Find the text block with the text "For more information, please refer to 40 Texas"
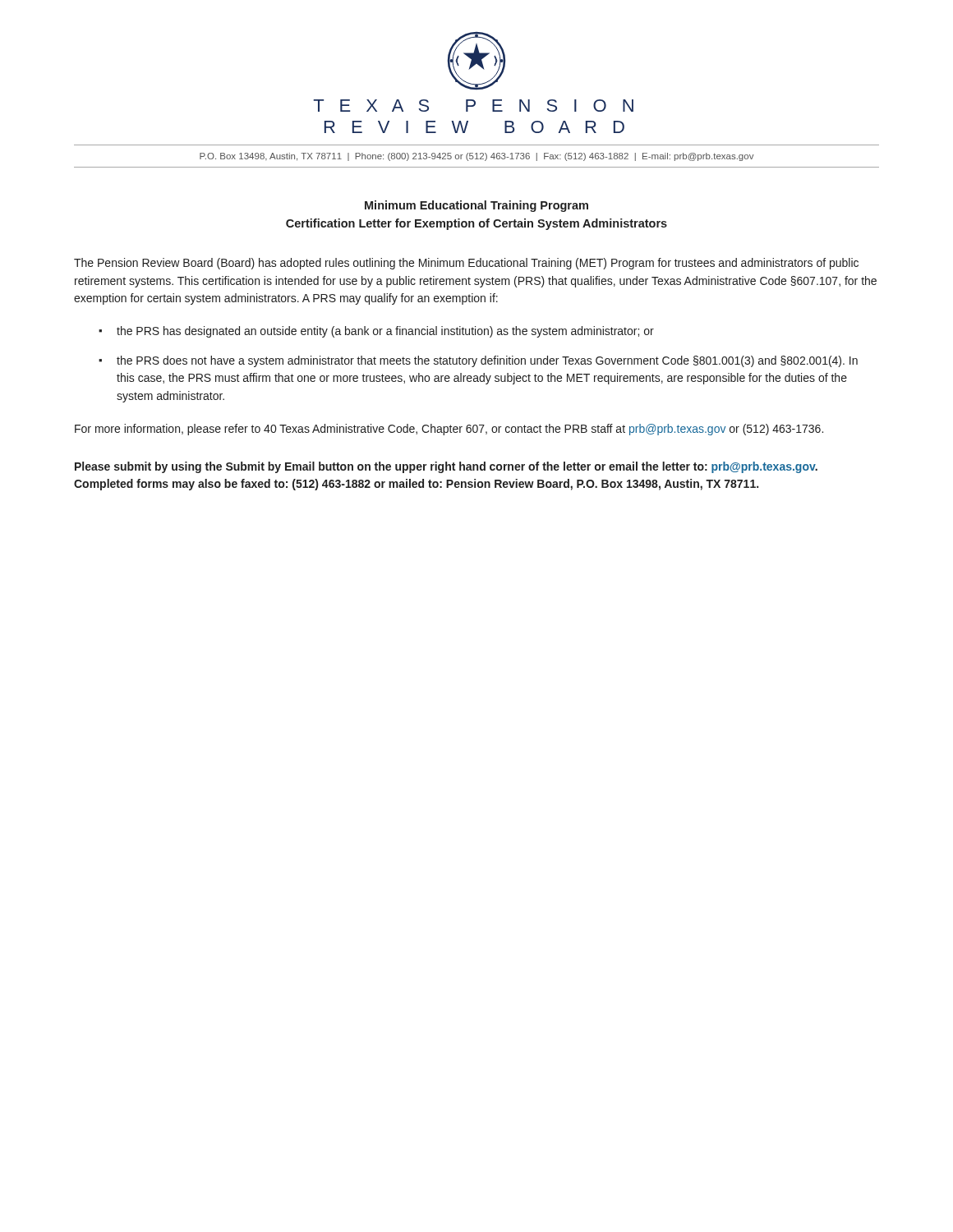The height and width of the screenshot is (1232, 953). point(449,429)
